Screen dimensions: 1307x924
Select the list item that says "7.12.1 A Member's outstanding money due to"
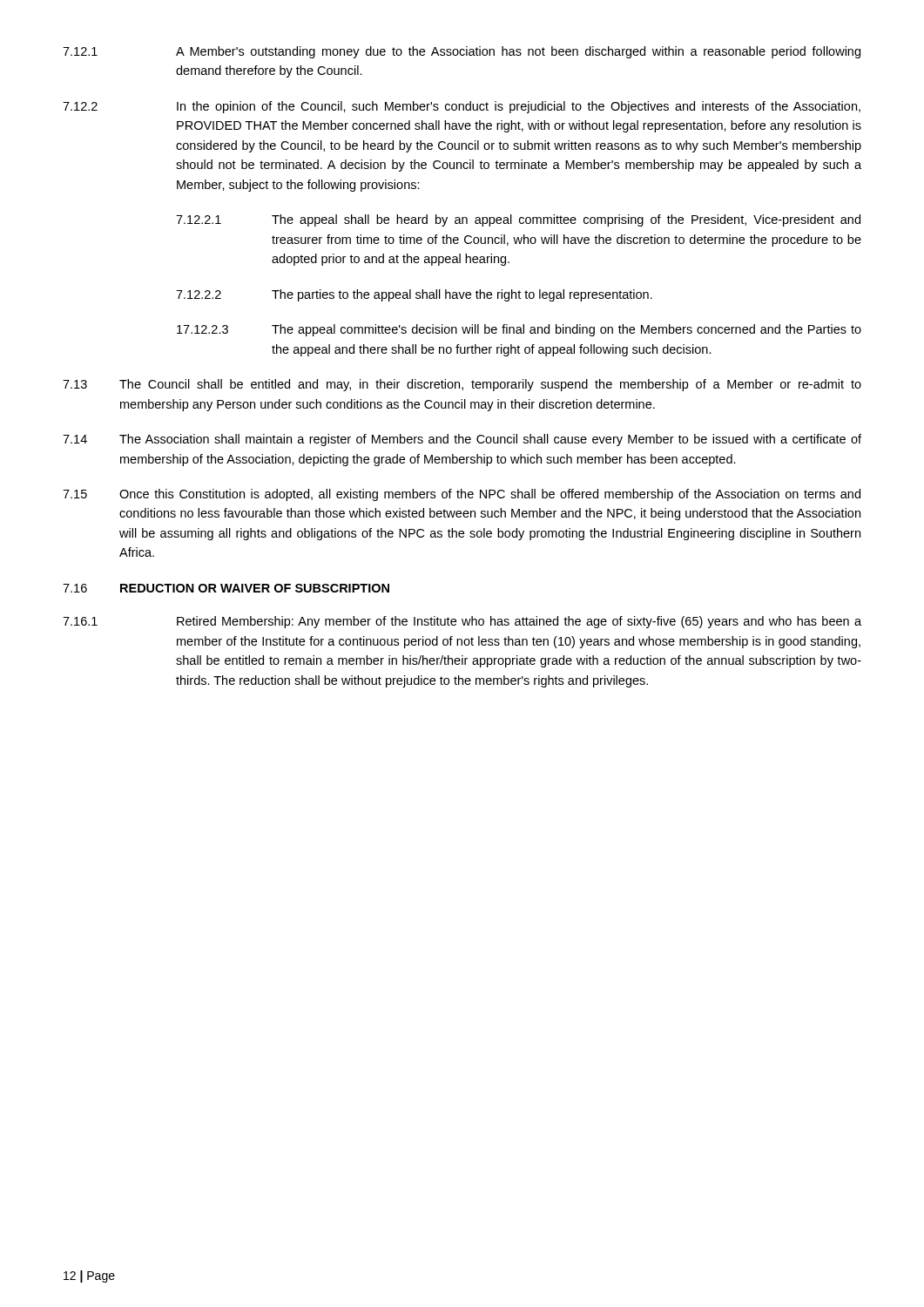tap(462, 61)
